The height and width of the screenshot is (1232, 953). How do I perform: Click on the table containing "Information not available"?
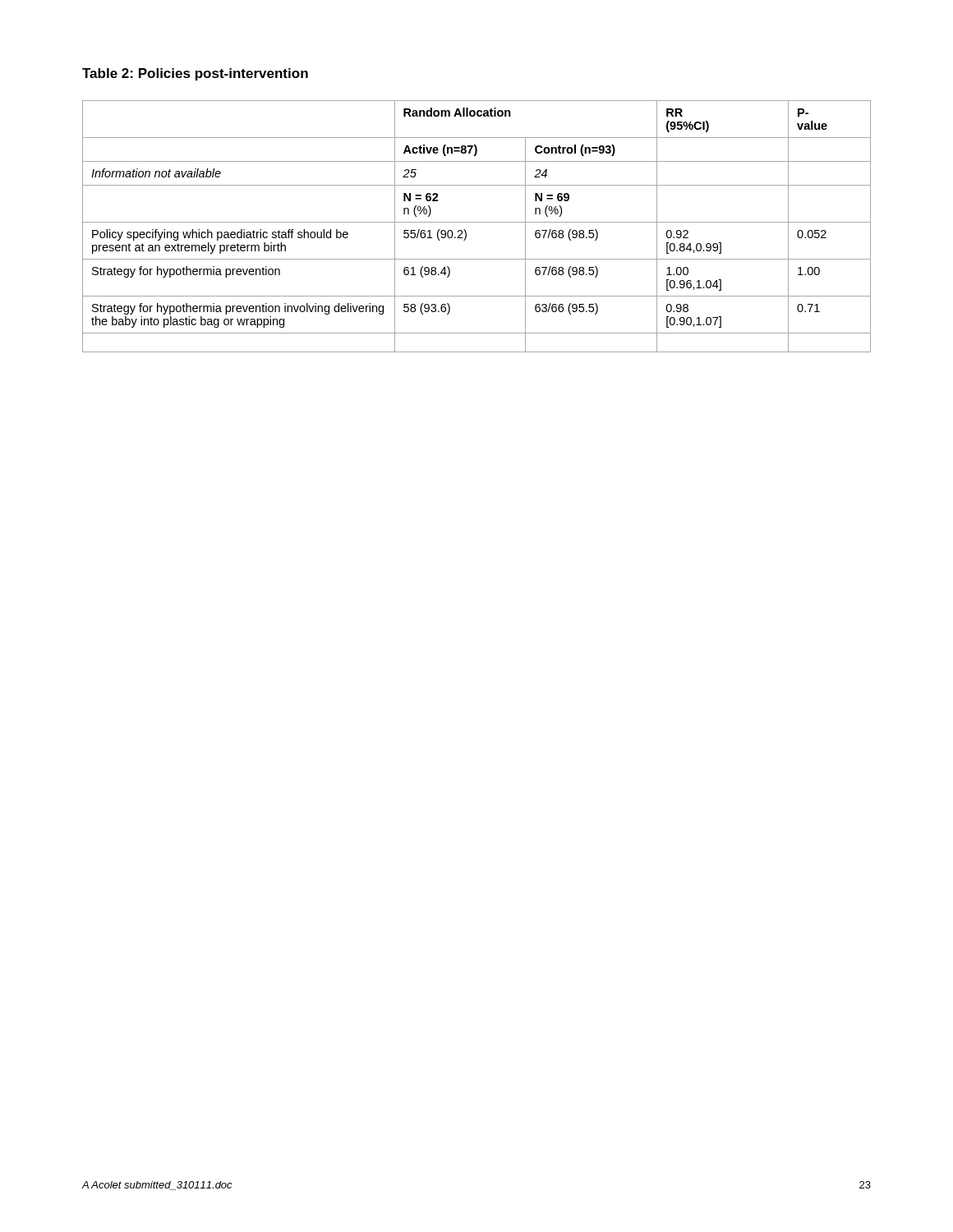point(476,226)
